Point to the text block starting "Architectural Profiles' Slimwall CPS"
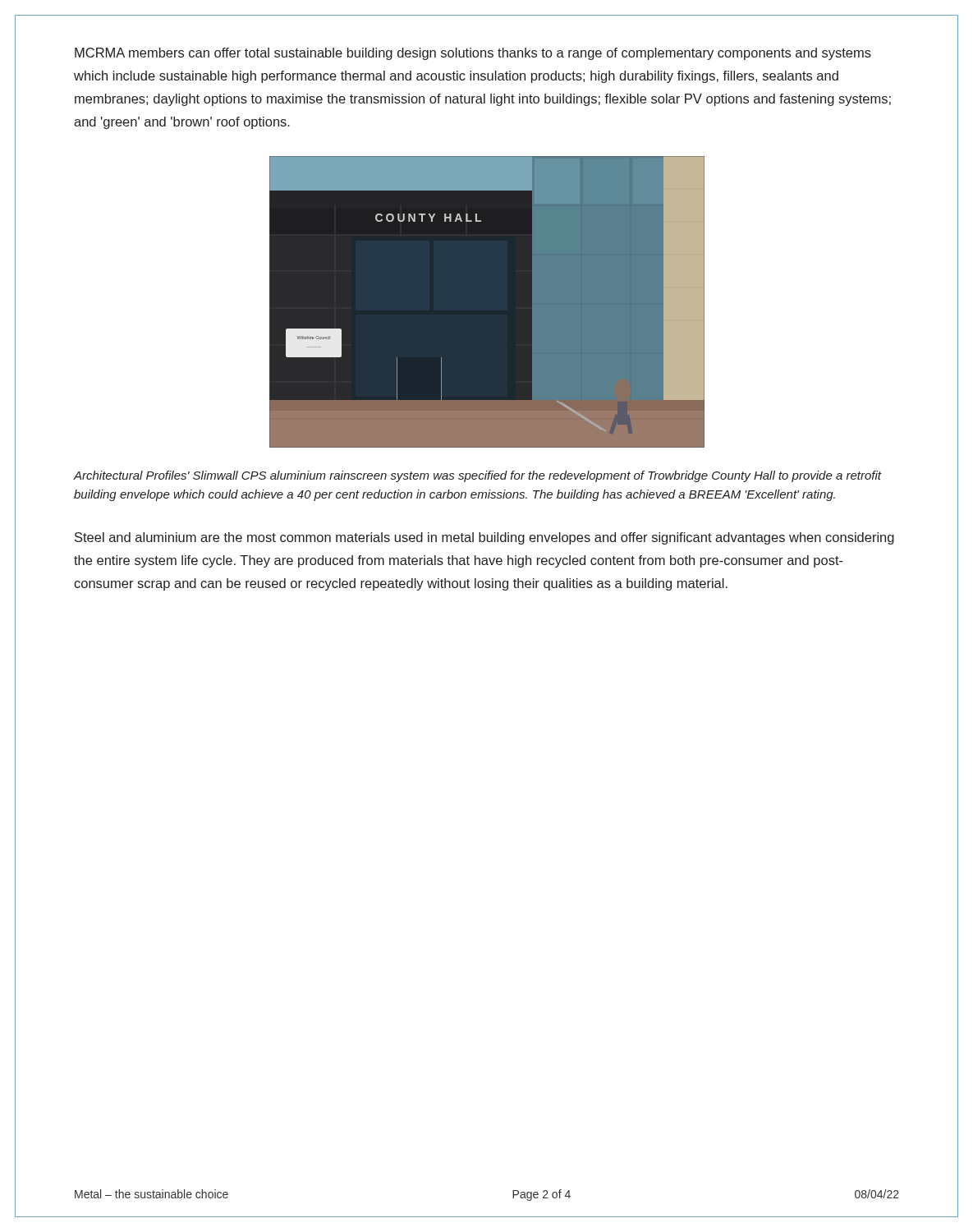The height and width of the screenshot is (1232, 973). pyautogui.click(x=486, y=485)
